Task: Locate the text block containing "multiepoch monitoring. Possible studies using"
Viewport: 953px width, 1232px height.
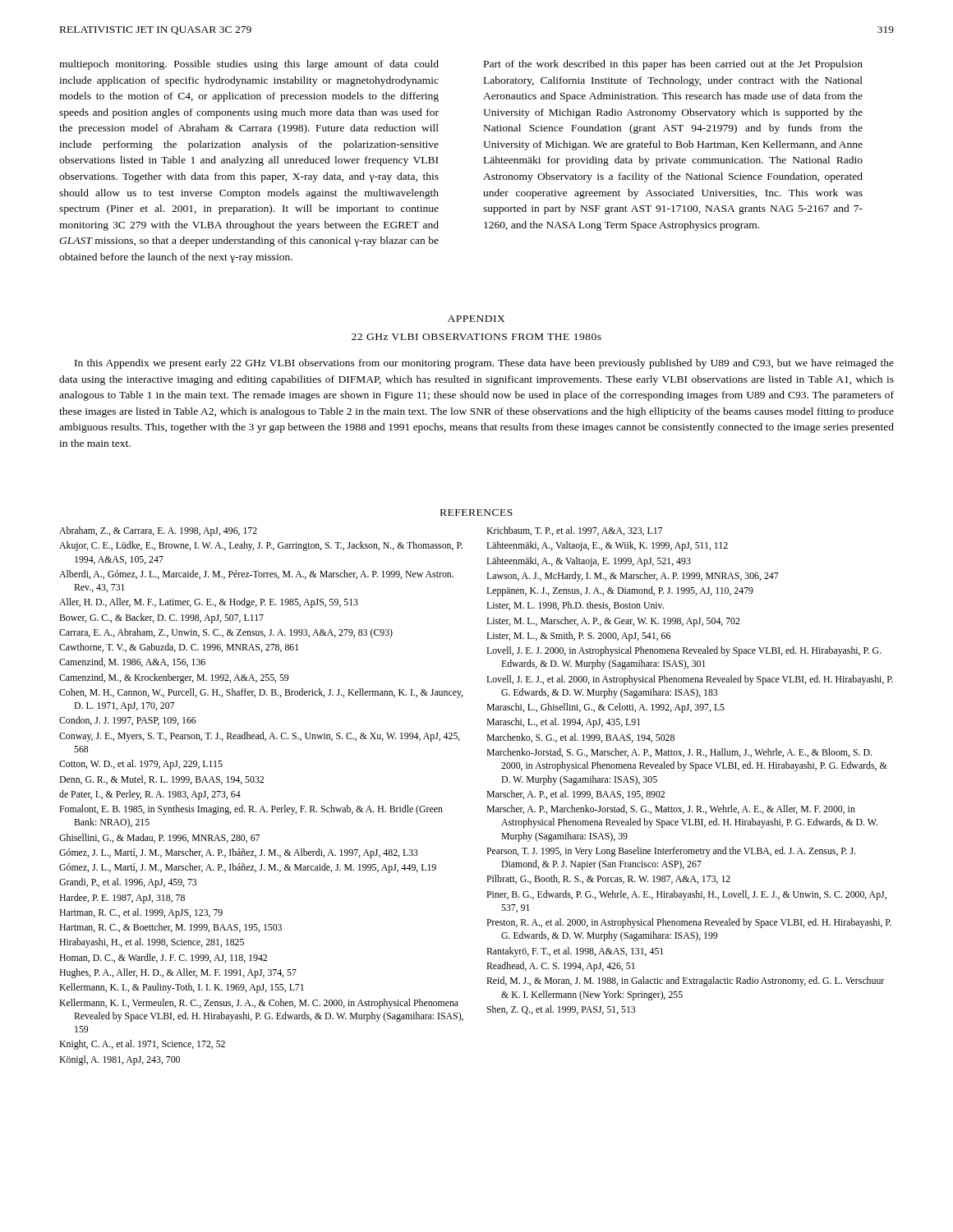Action: 249,160
